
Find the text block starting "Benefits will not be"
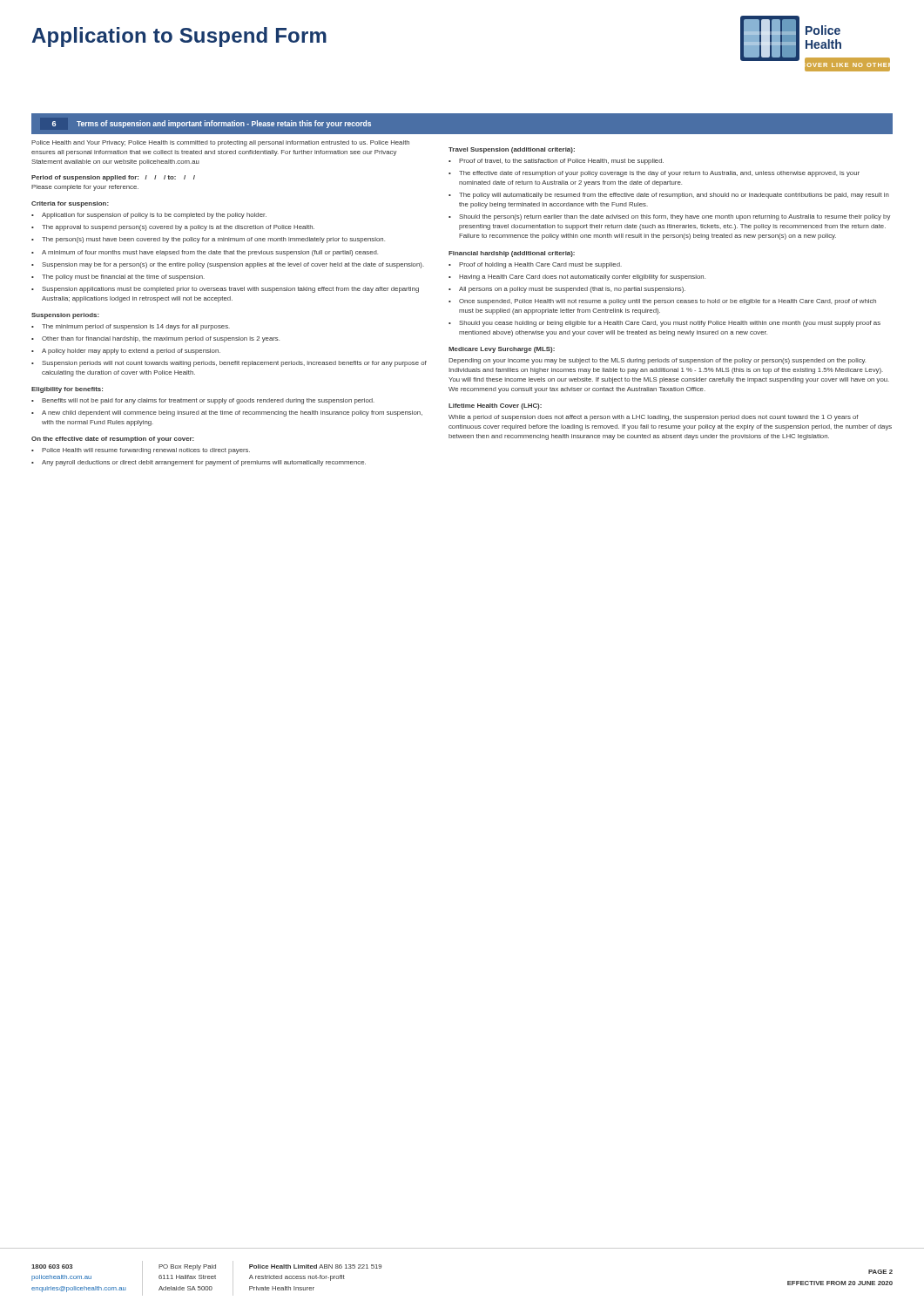[x=208, y=400]
